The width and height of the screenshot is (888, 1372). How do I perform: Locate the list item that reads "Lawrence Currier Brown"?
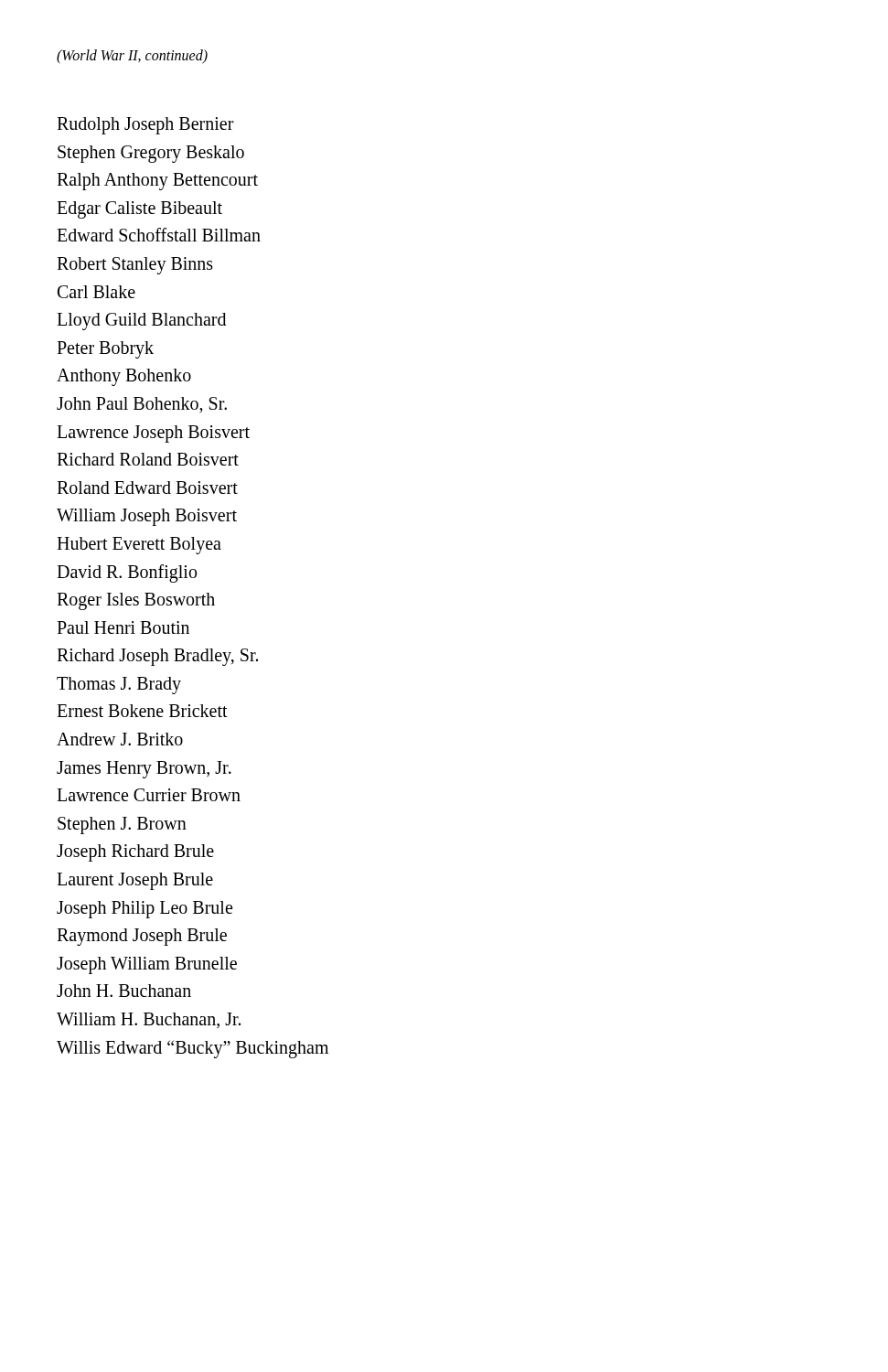[149, 795]
